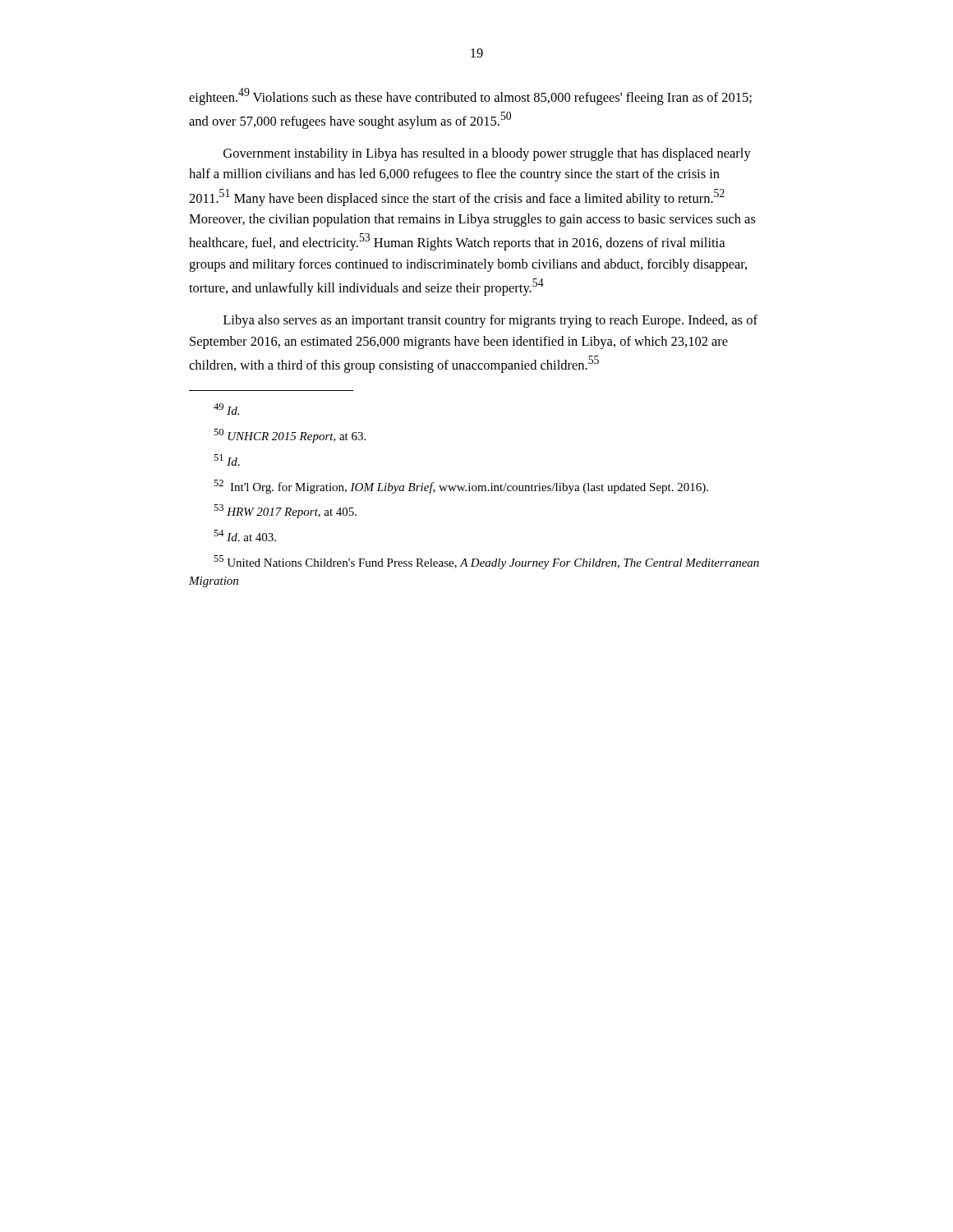Locate the footnote that reads "54 Id. at 403."
The image size is (953, 1232).
coord(233,536)
